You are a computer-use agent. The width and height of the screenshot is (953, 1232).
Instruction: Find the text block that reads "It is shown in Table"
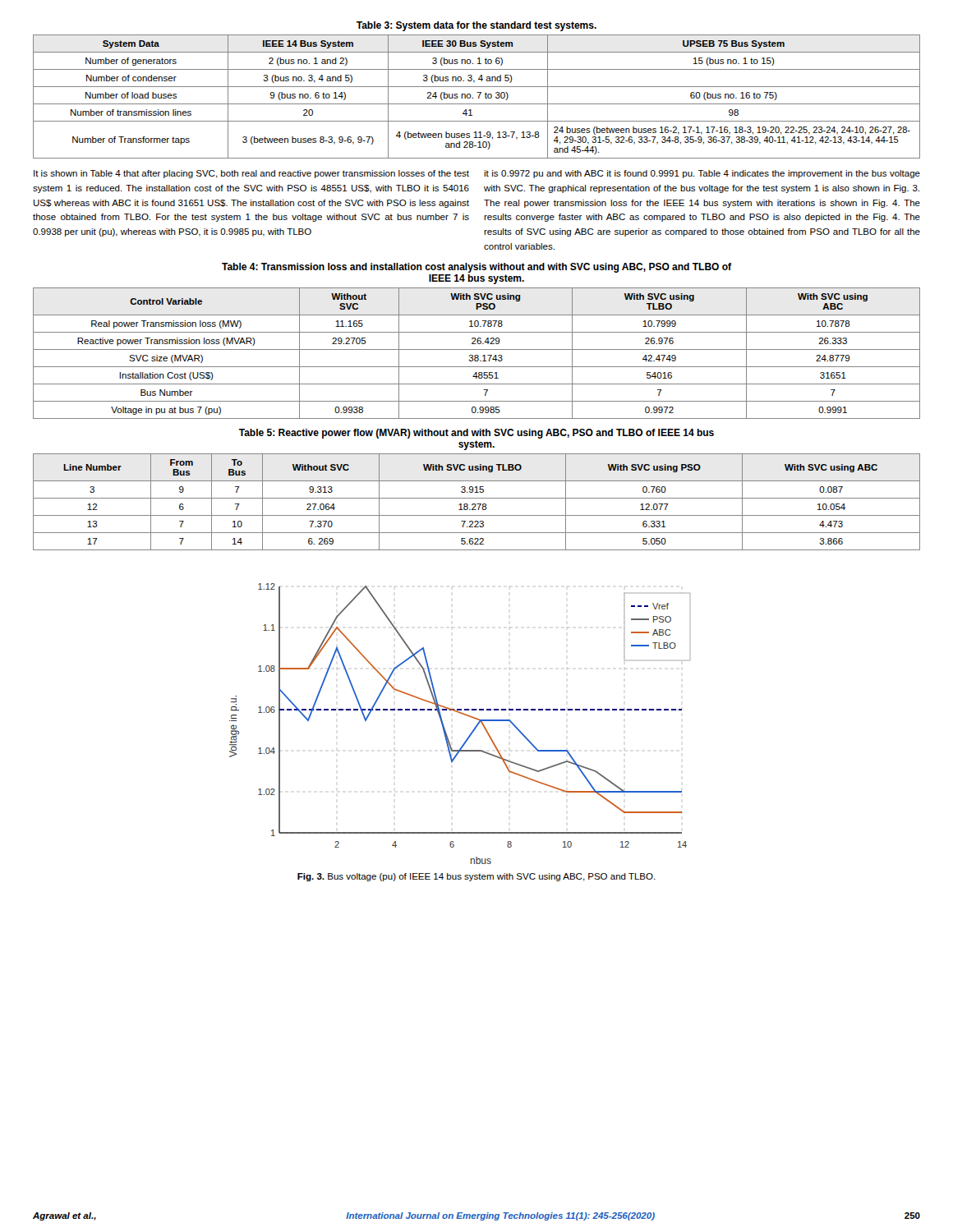coord(251,203)
